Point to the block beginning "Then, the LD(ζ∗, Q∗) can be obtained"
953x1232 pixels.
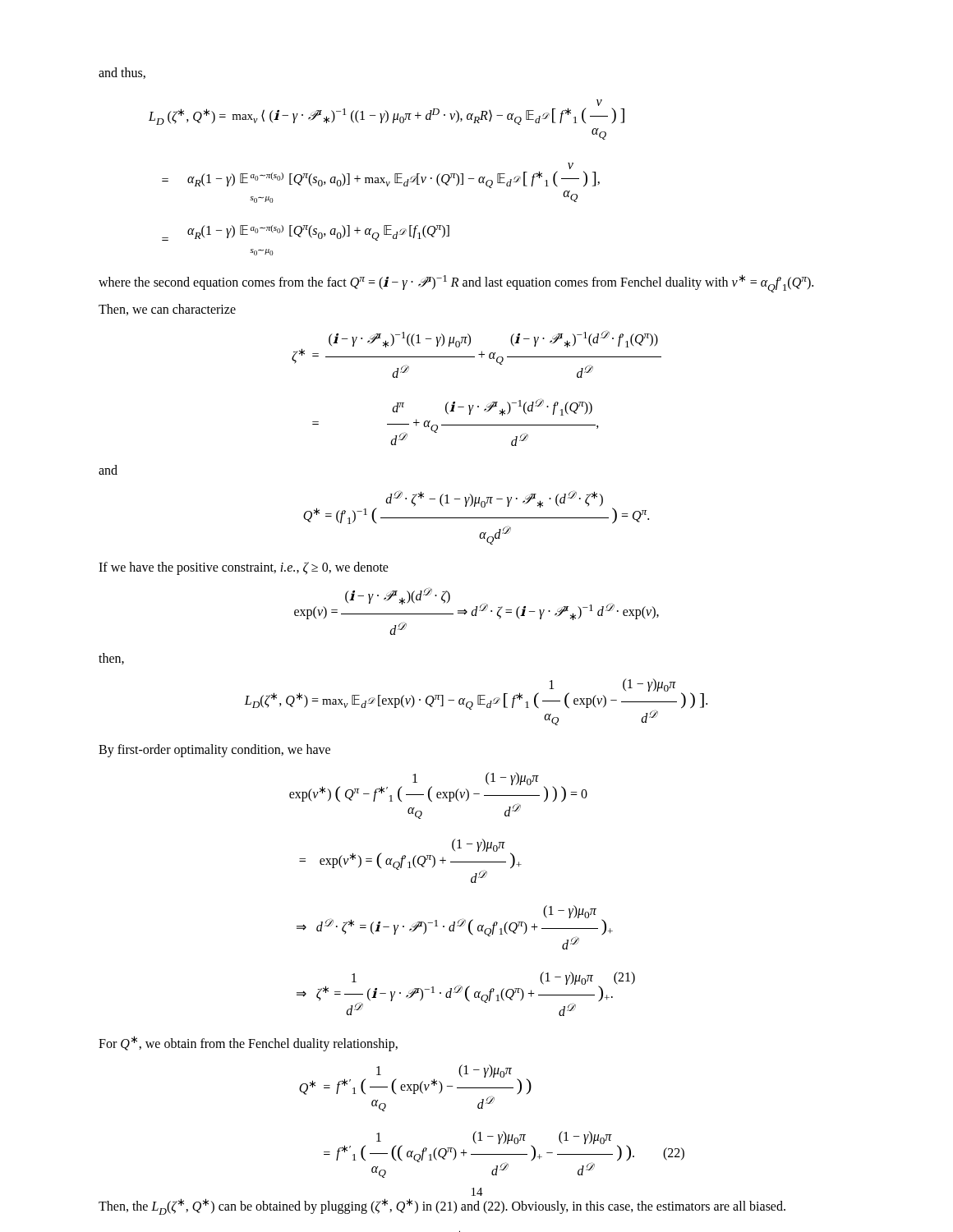click(442, 1206)
